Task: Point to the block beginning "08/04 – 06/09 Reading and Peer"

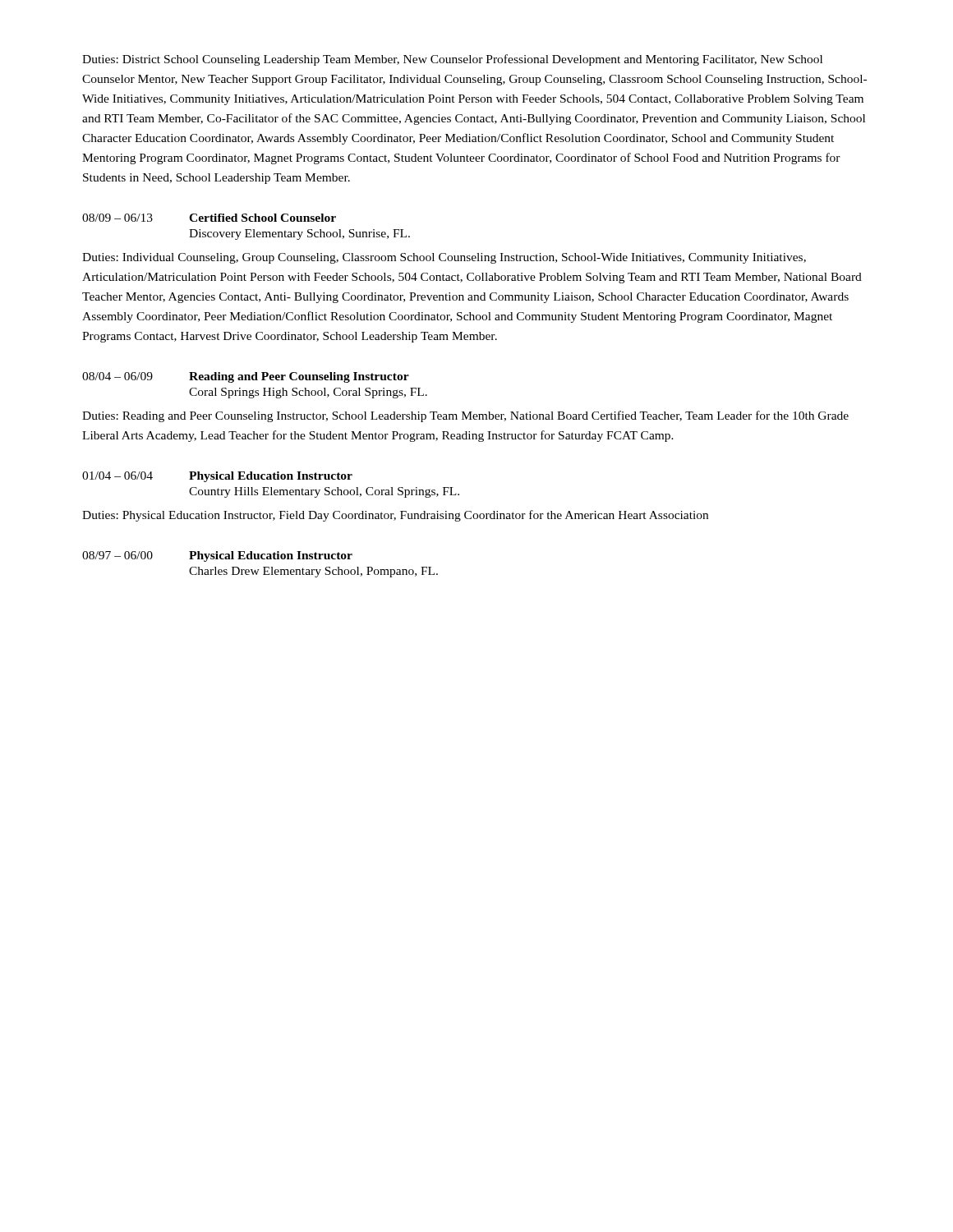Action: (246, 377)
